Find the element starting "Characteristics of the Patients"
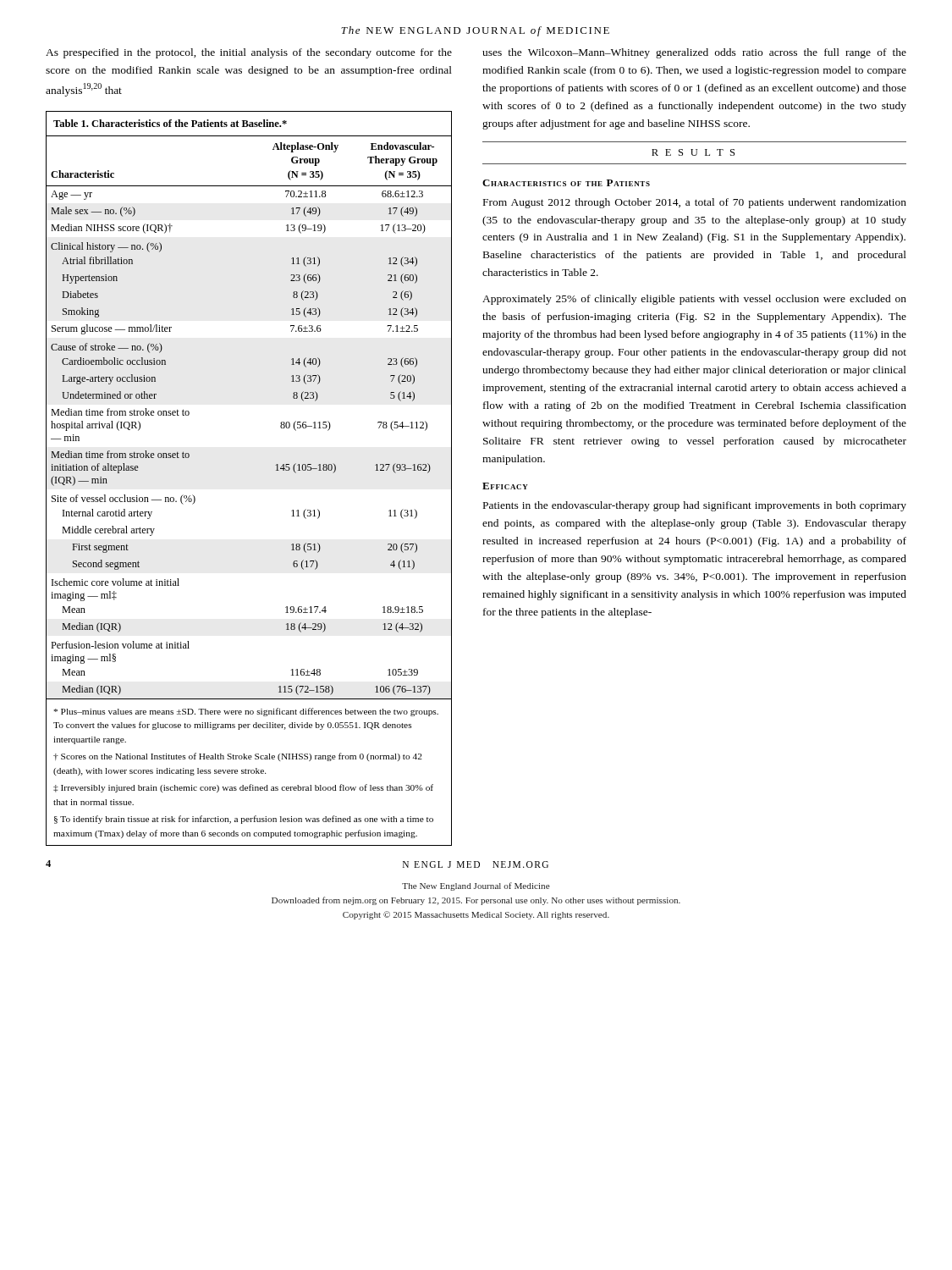This screenshot has height=1270, width=952. point(566,182)
